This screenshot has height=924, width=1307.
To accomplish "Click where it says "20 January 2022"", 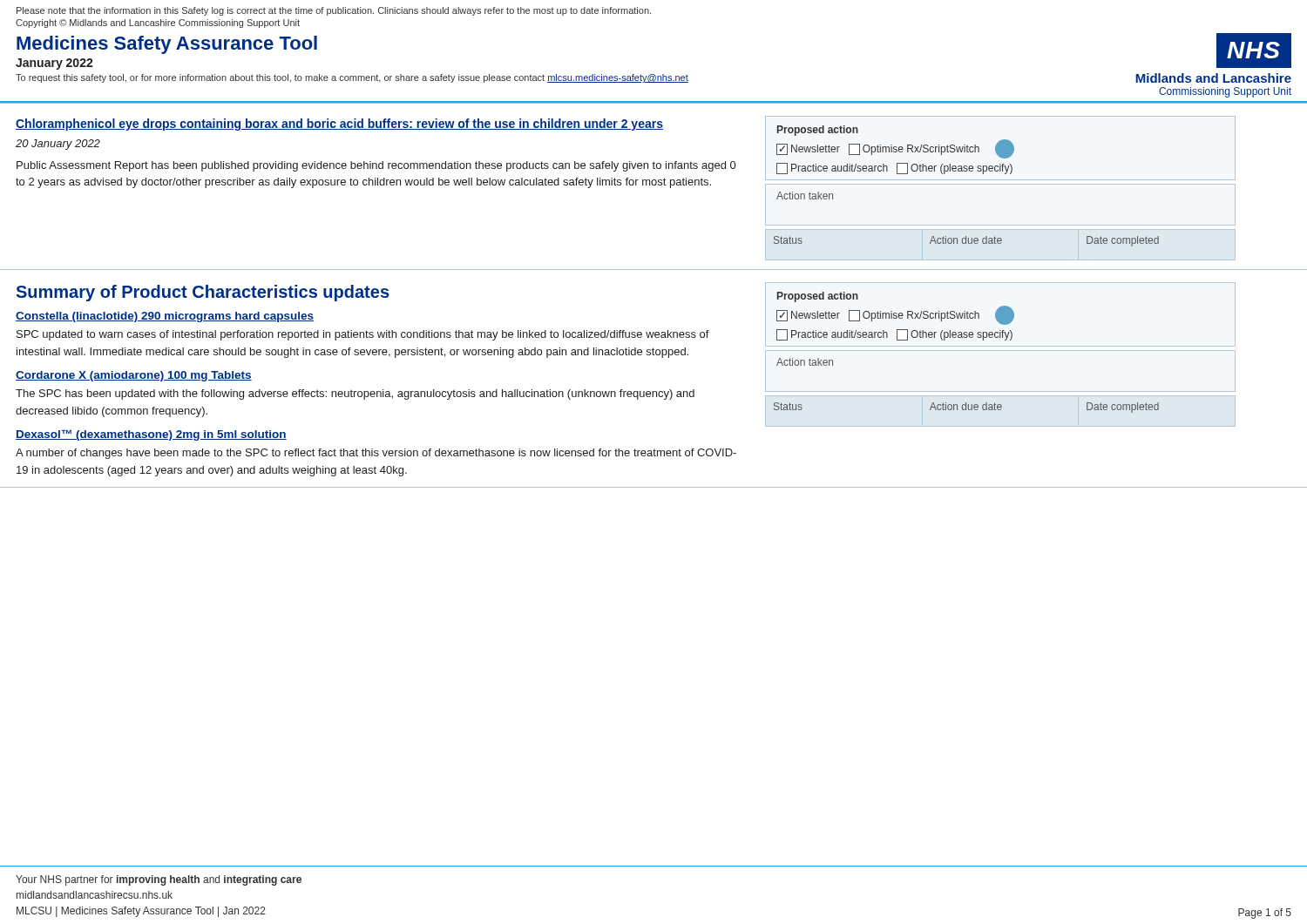I will tap(58, 143).
